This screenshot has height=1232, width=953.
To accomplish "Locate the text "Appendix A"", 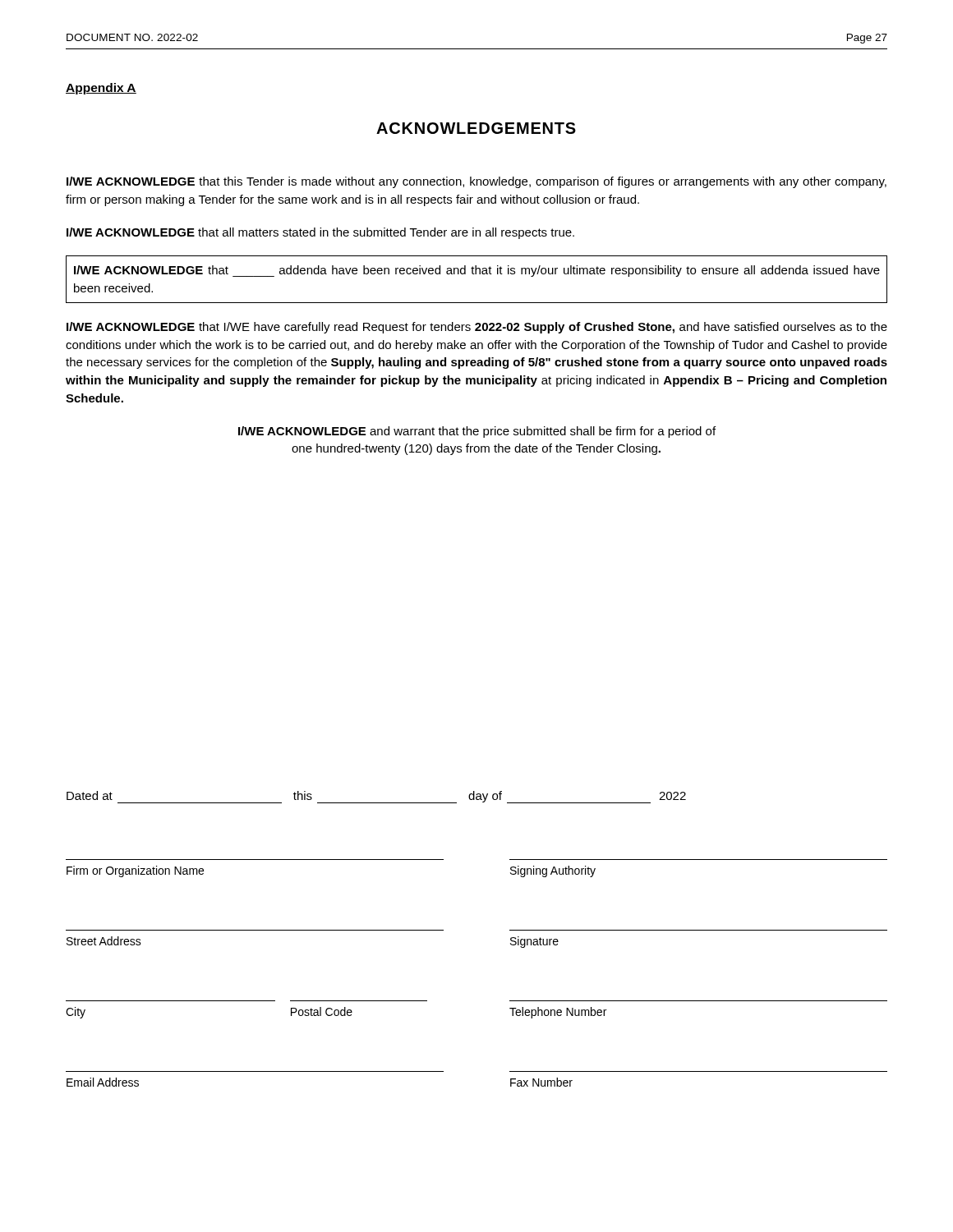I will click(101, 87).
